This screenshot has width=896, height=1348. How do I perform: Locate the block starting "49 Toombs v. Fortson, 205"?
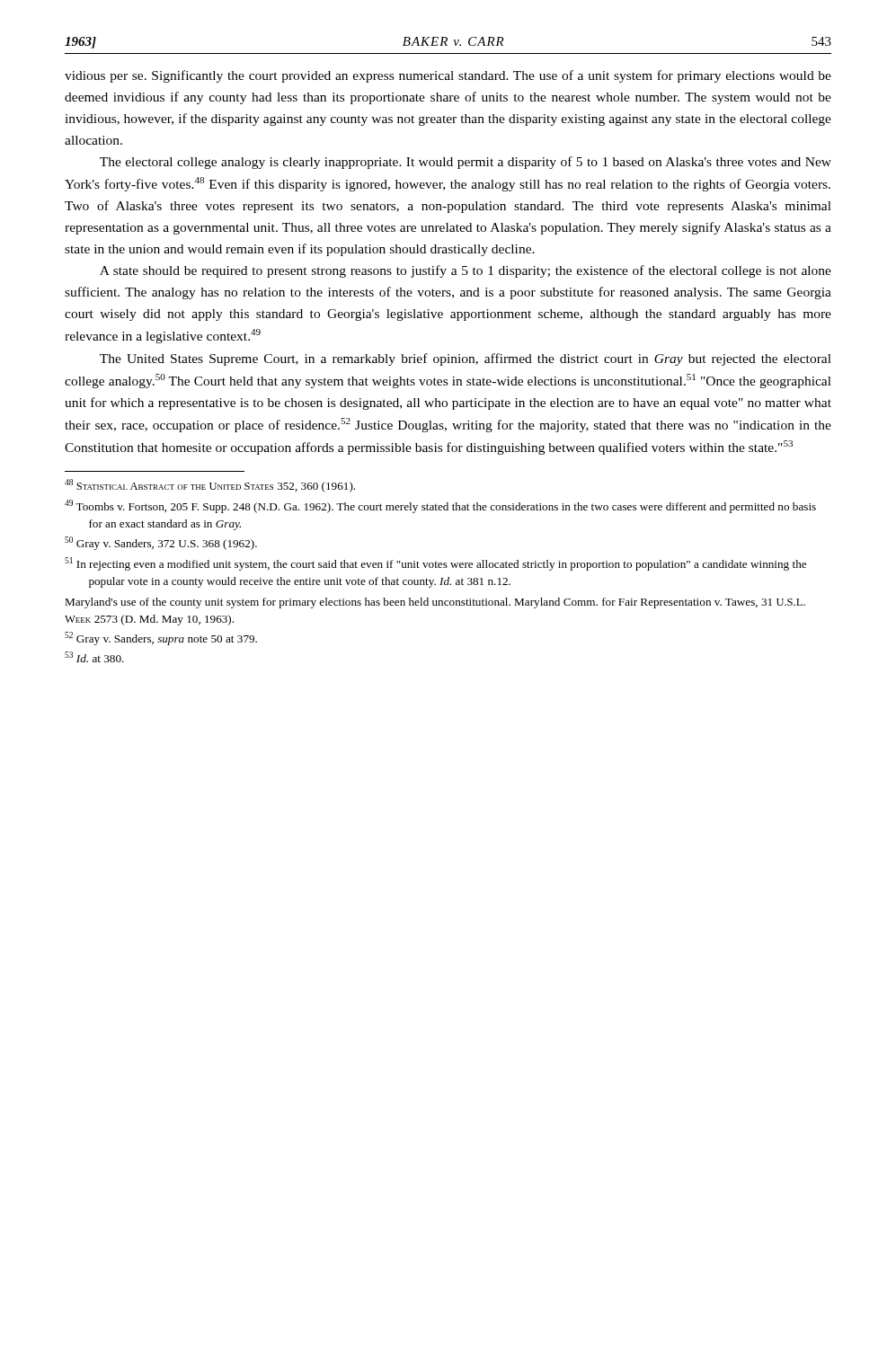pyautogui.click(x=448, y=515)
